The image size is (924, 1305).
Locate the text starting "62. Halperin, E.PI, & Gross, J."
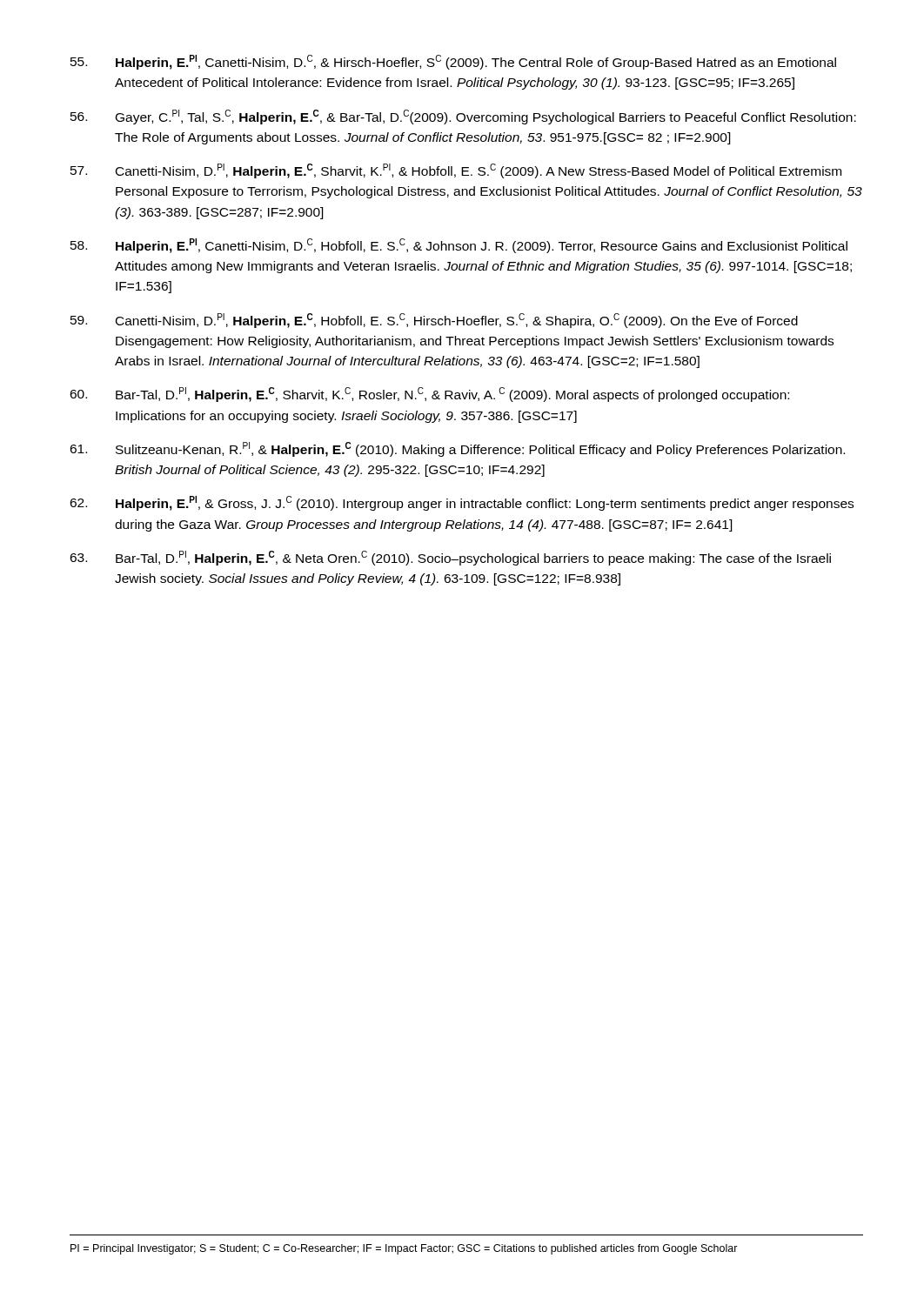(466, 514)
